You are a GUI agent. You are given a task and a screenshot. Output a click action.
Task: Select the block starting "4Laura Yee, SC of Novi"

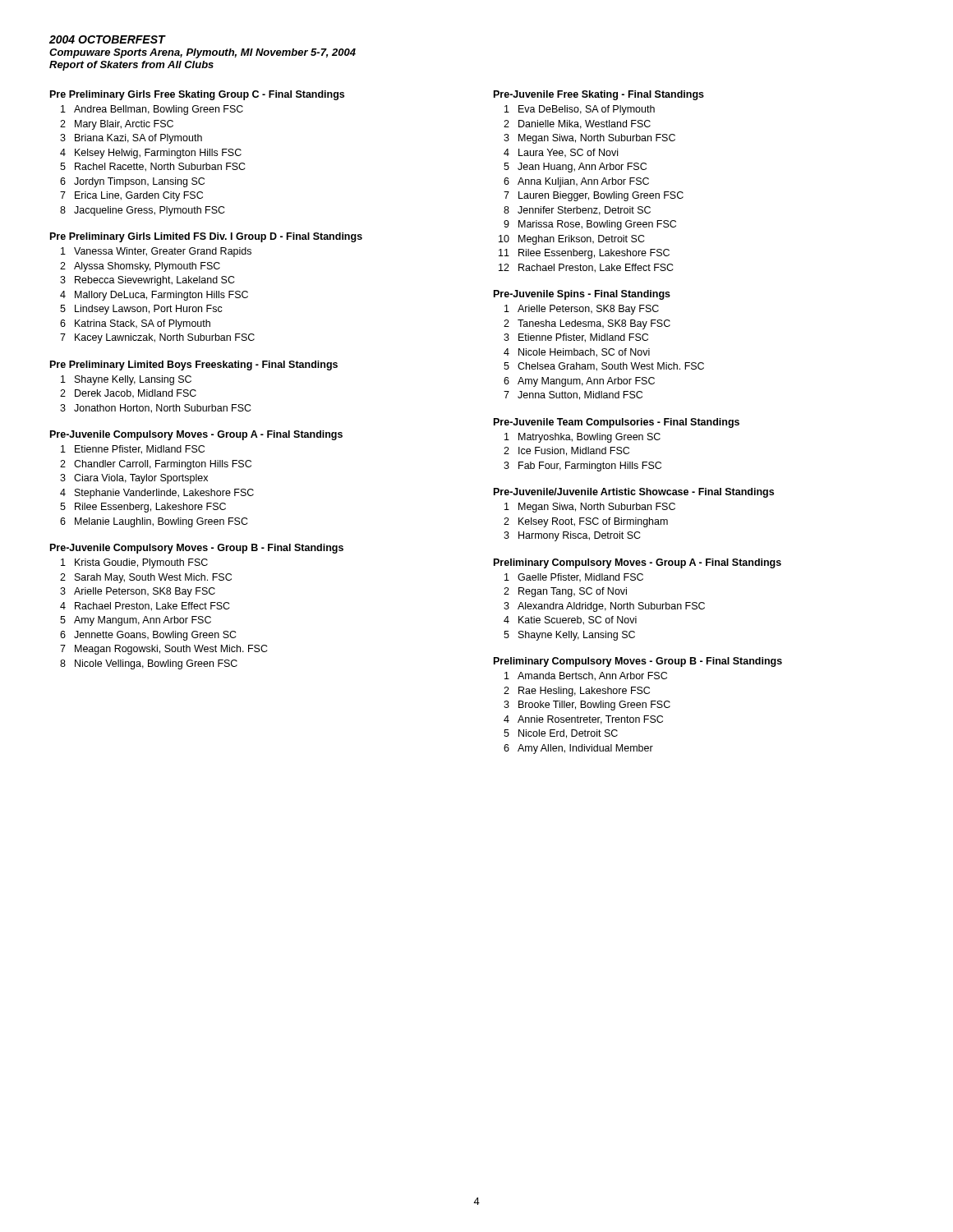tap(561, 153)
